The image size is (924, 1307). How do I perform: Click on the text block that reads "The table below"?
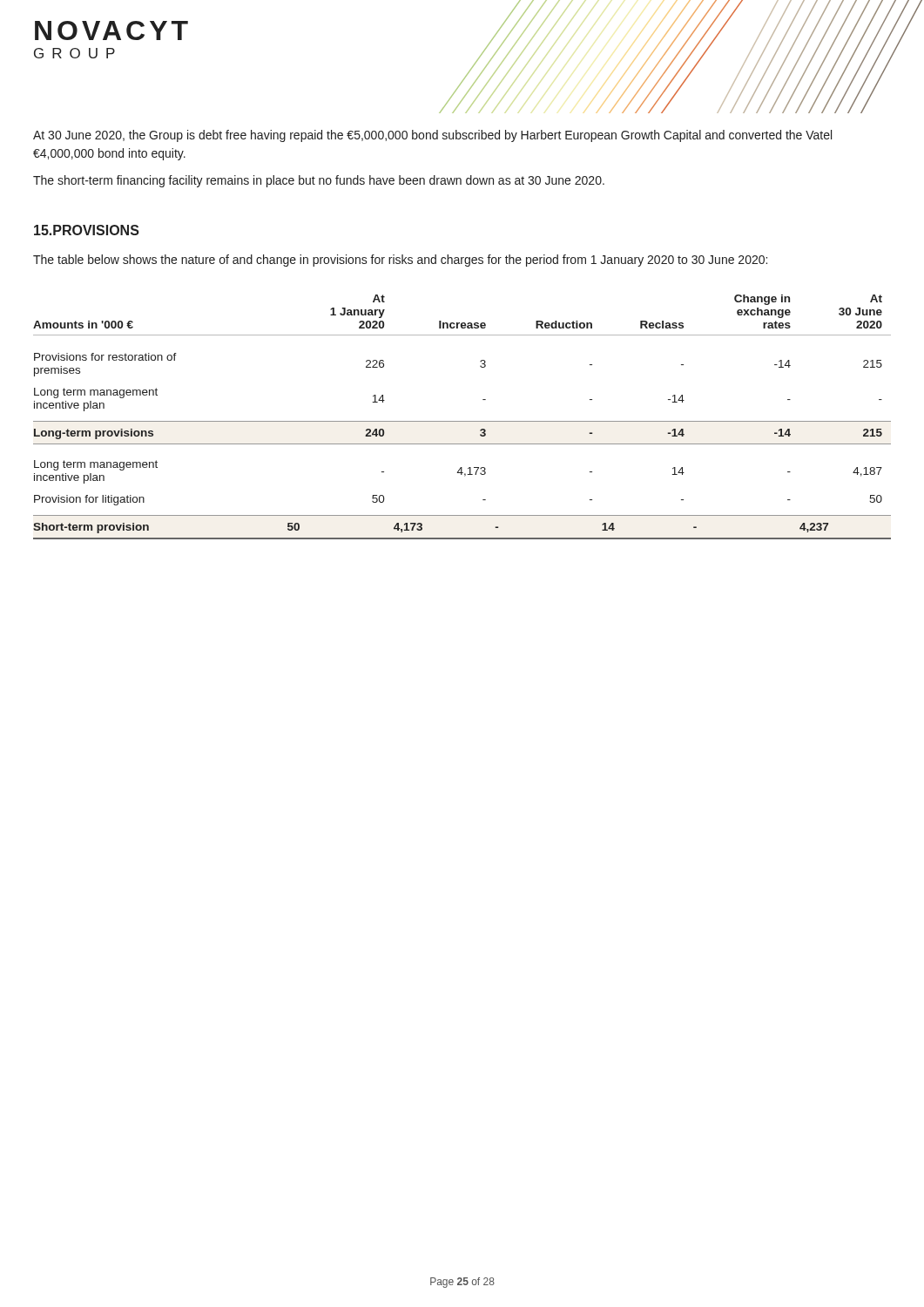click(401, 260)
